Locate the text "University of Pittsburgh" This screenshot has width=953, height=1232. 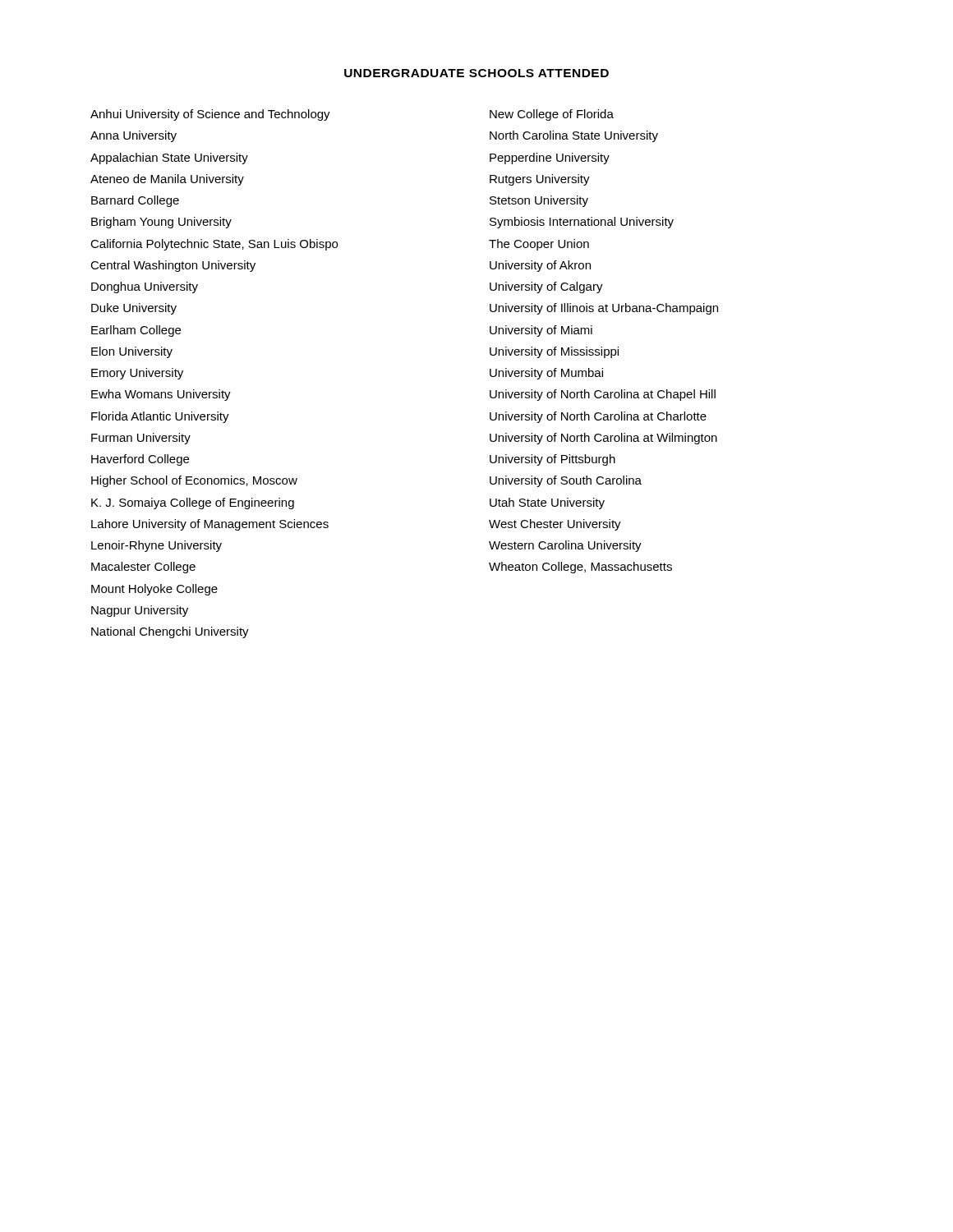552,459
